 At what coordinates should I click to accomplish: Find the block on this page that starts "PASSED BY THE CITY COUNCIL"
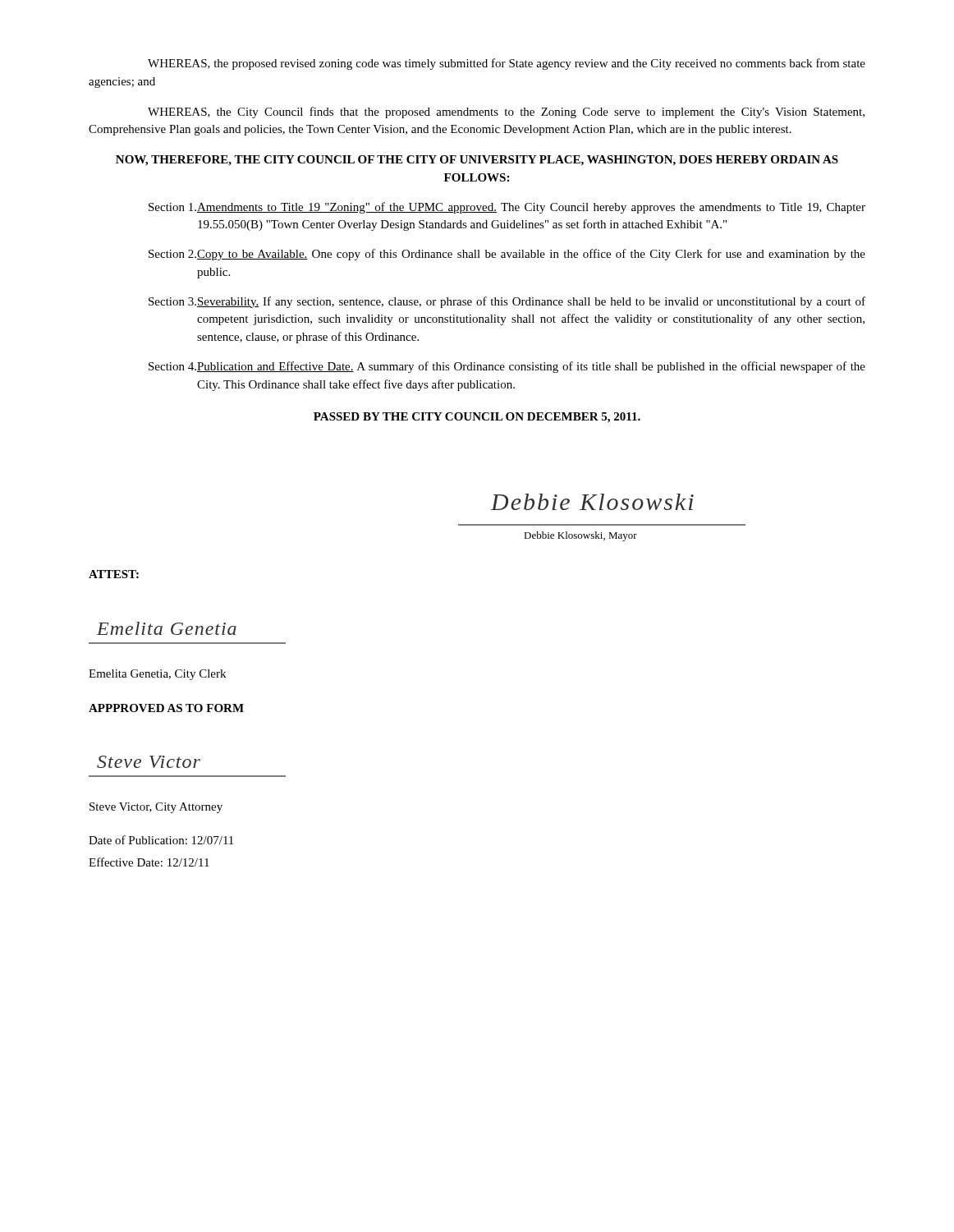tap(477, 417)
